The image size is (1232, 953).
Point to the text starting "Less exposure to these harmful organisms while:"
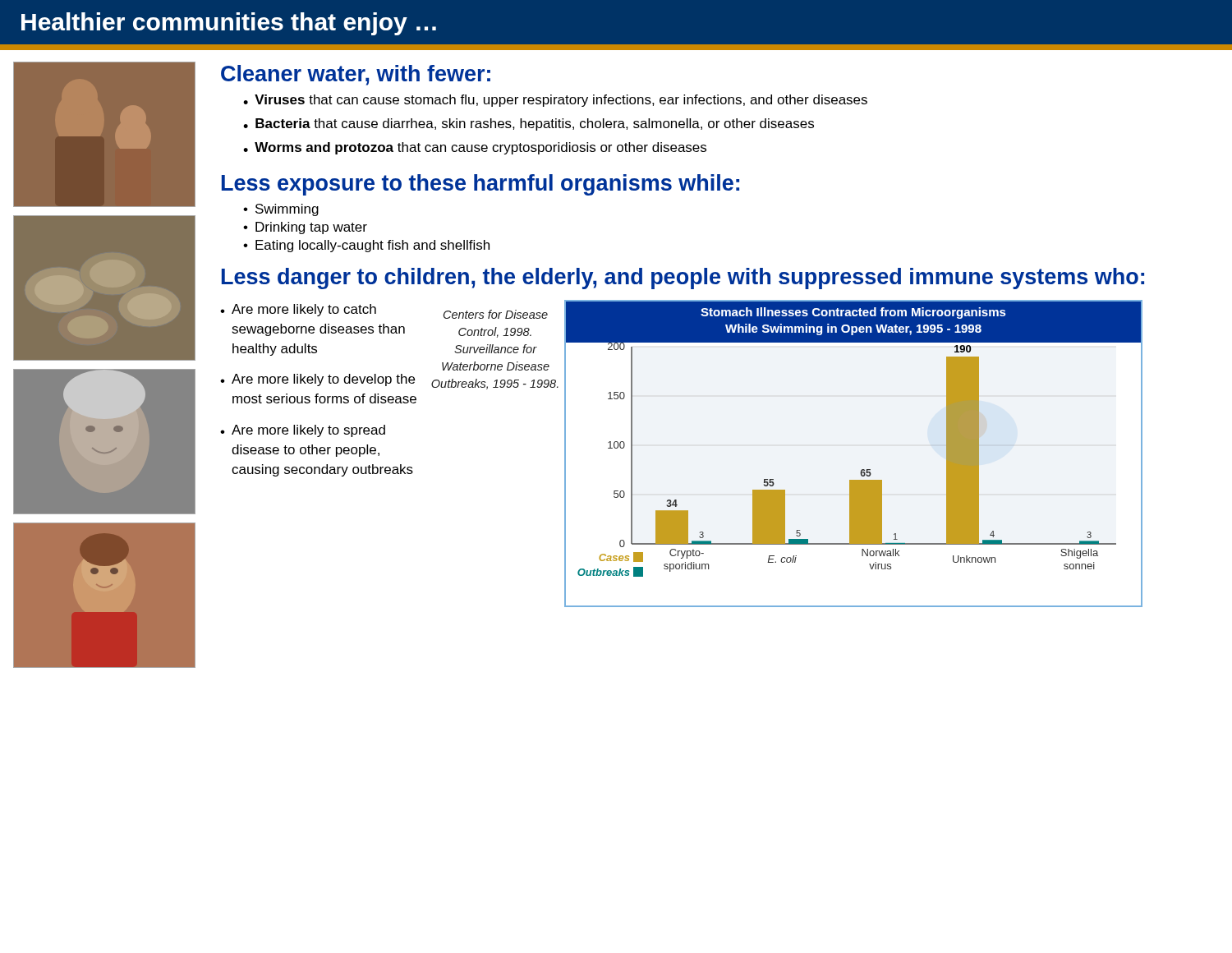481,183
